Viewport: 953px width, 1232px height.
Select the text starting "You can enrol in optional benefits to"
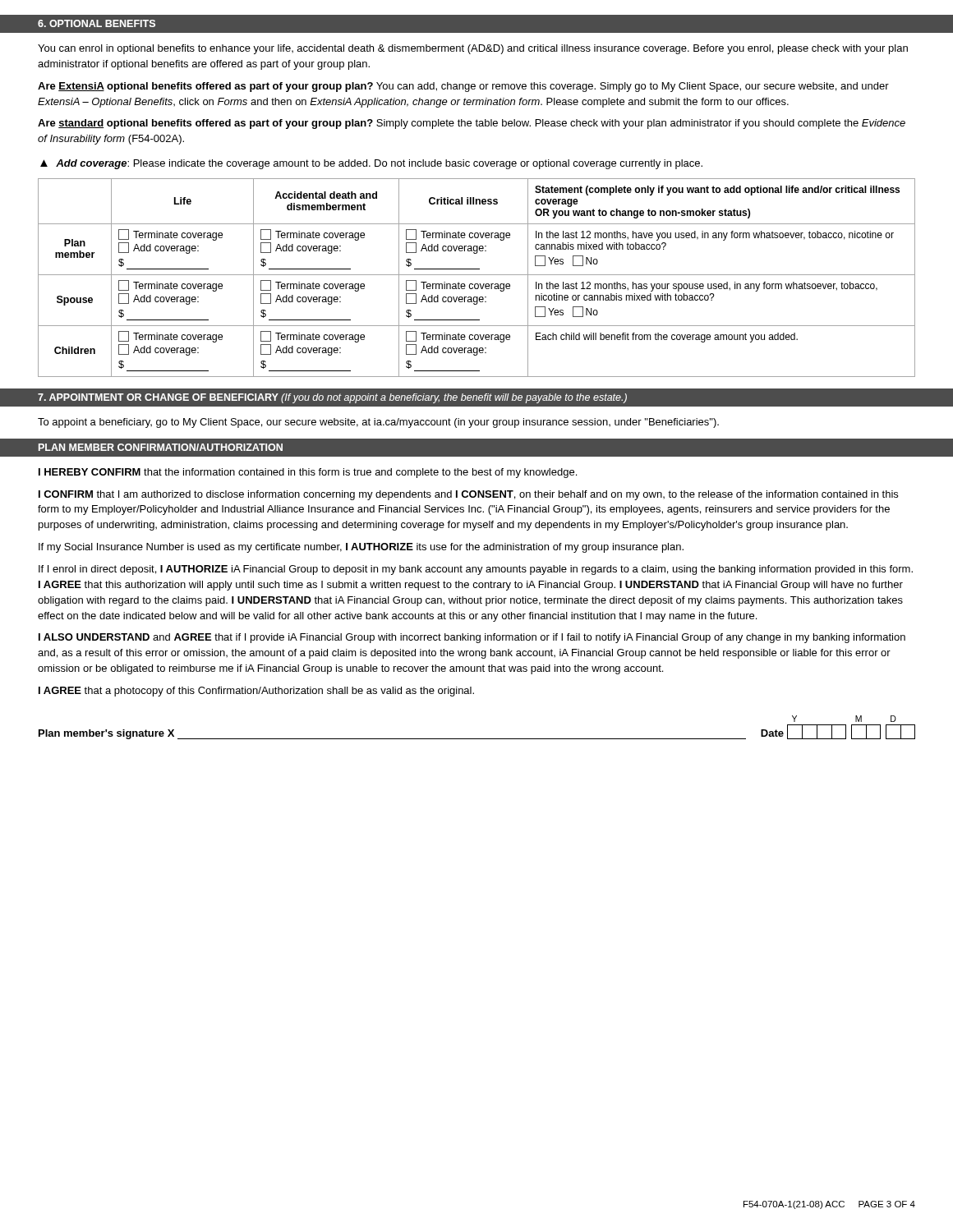click(473, 56)
